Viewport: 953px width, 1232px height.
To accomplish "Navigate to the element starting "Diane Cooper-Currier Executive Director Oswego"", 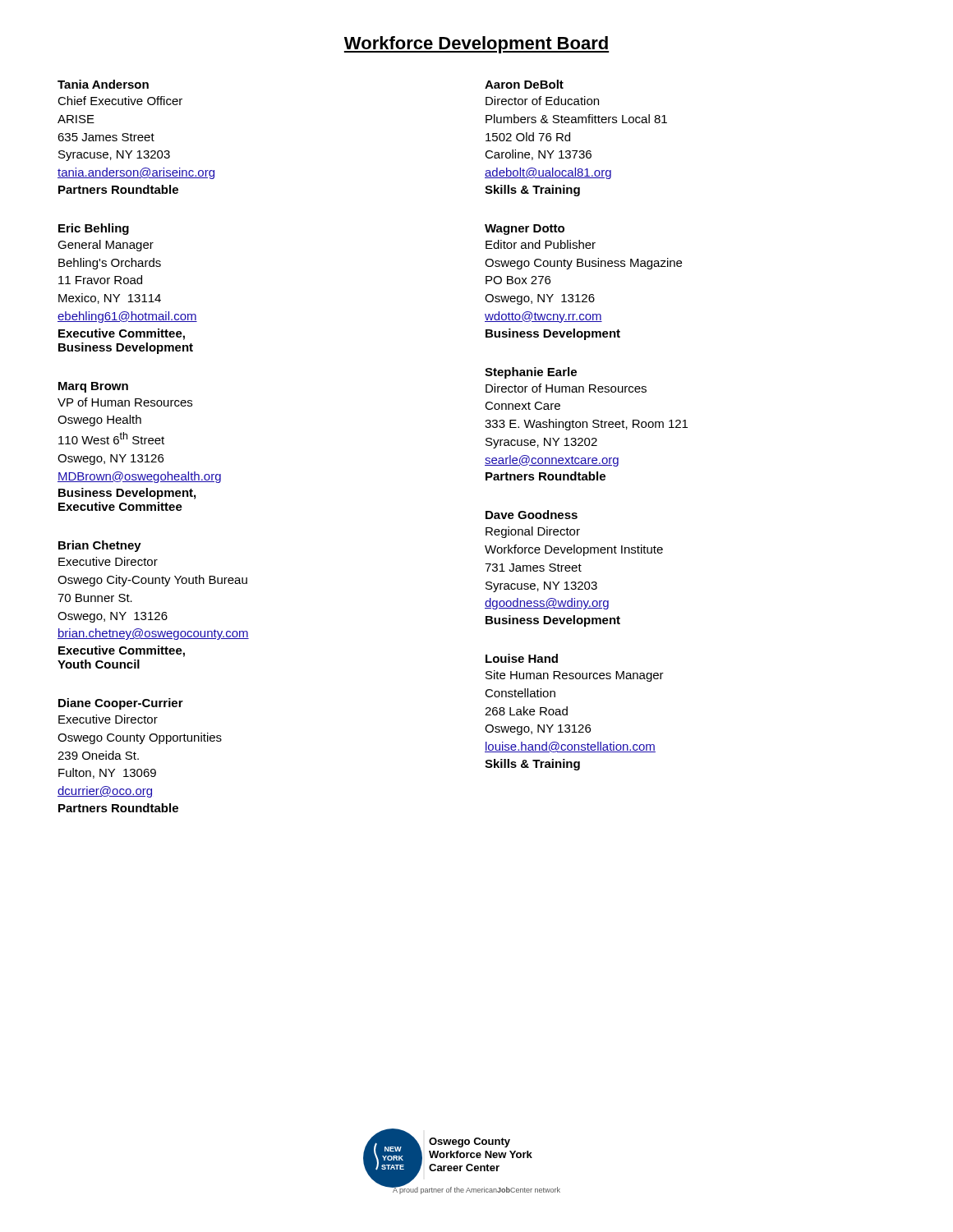I will [121, 704].
